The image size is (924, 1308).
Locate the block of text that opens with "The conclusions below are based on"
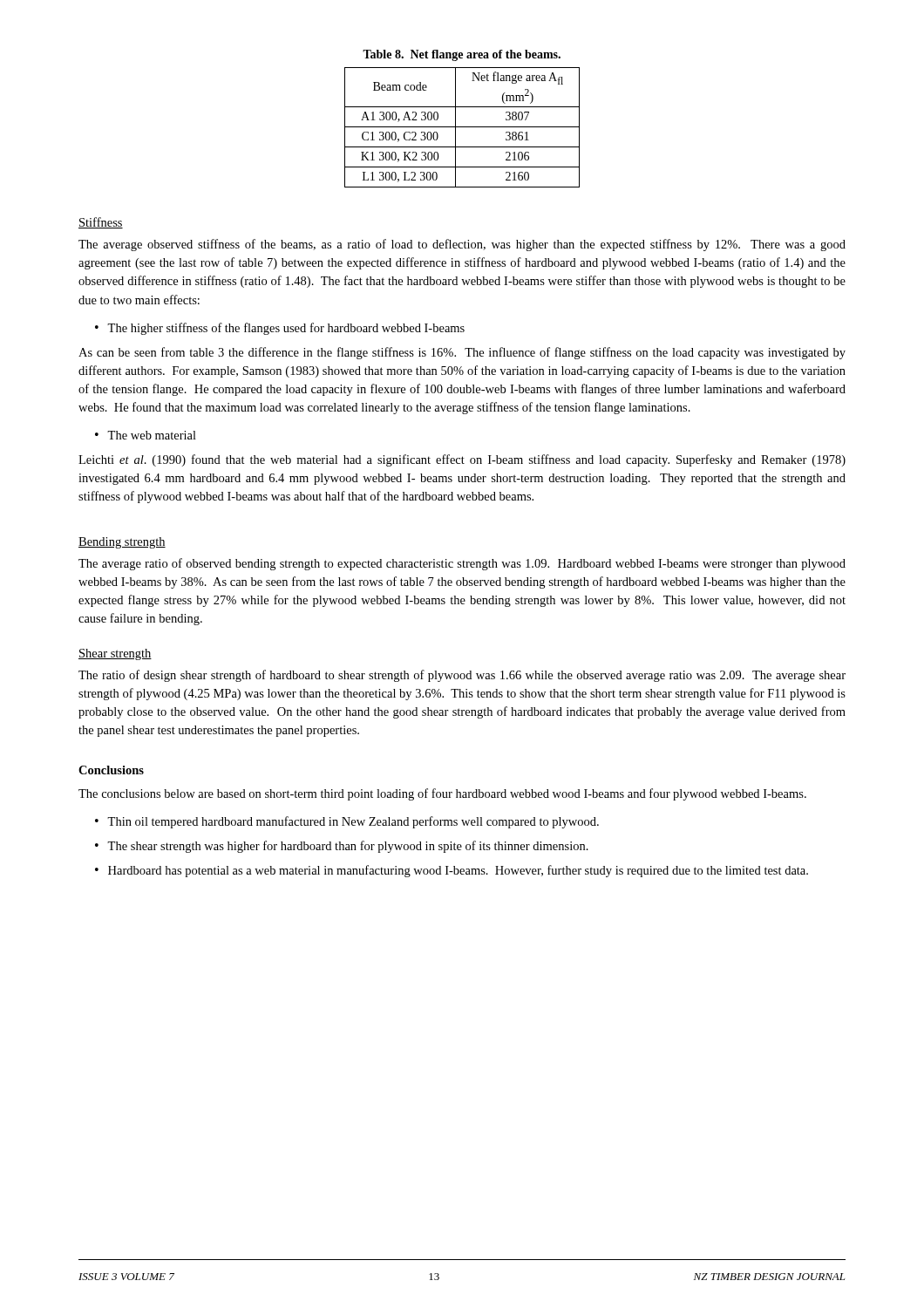point(462,794)
